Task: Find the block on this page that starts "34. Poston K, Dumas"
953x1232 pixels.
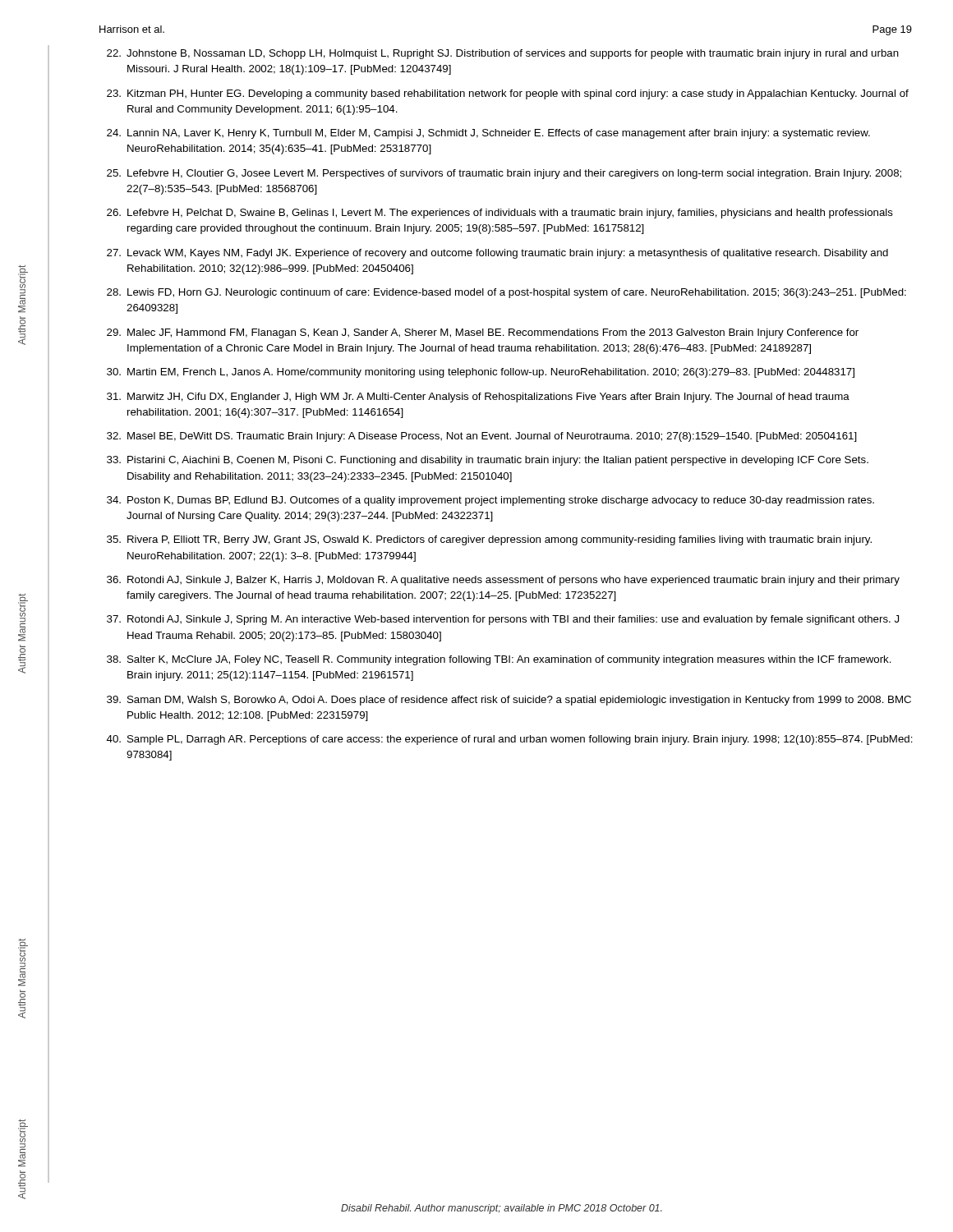Action: pos(502,508)
